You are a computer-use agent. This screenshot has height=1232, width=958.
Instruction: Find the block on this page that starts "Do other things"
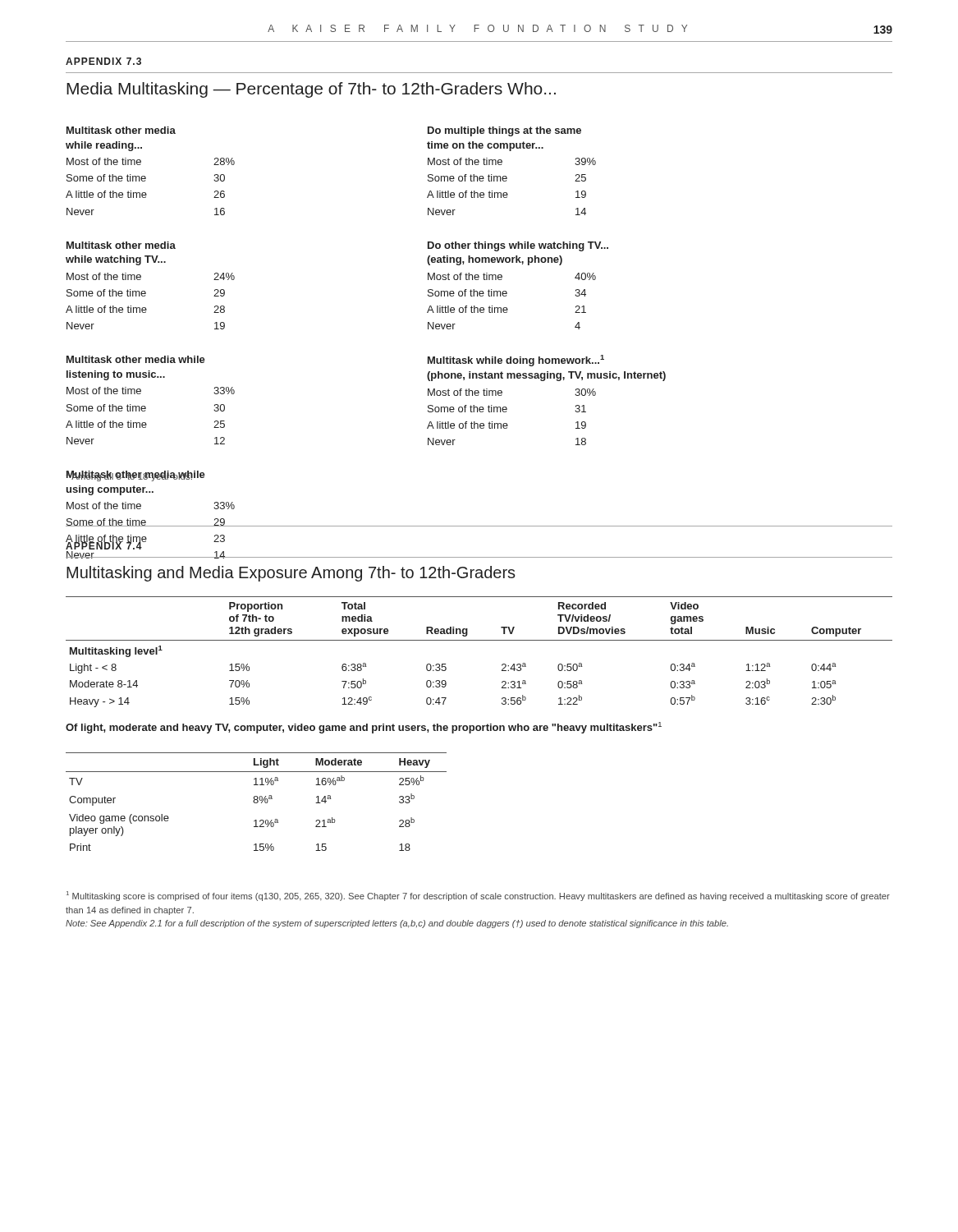(x=518, y=252)
